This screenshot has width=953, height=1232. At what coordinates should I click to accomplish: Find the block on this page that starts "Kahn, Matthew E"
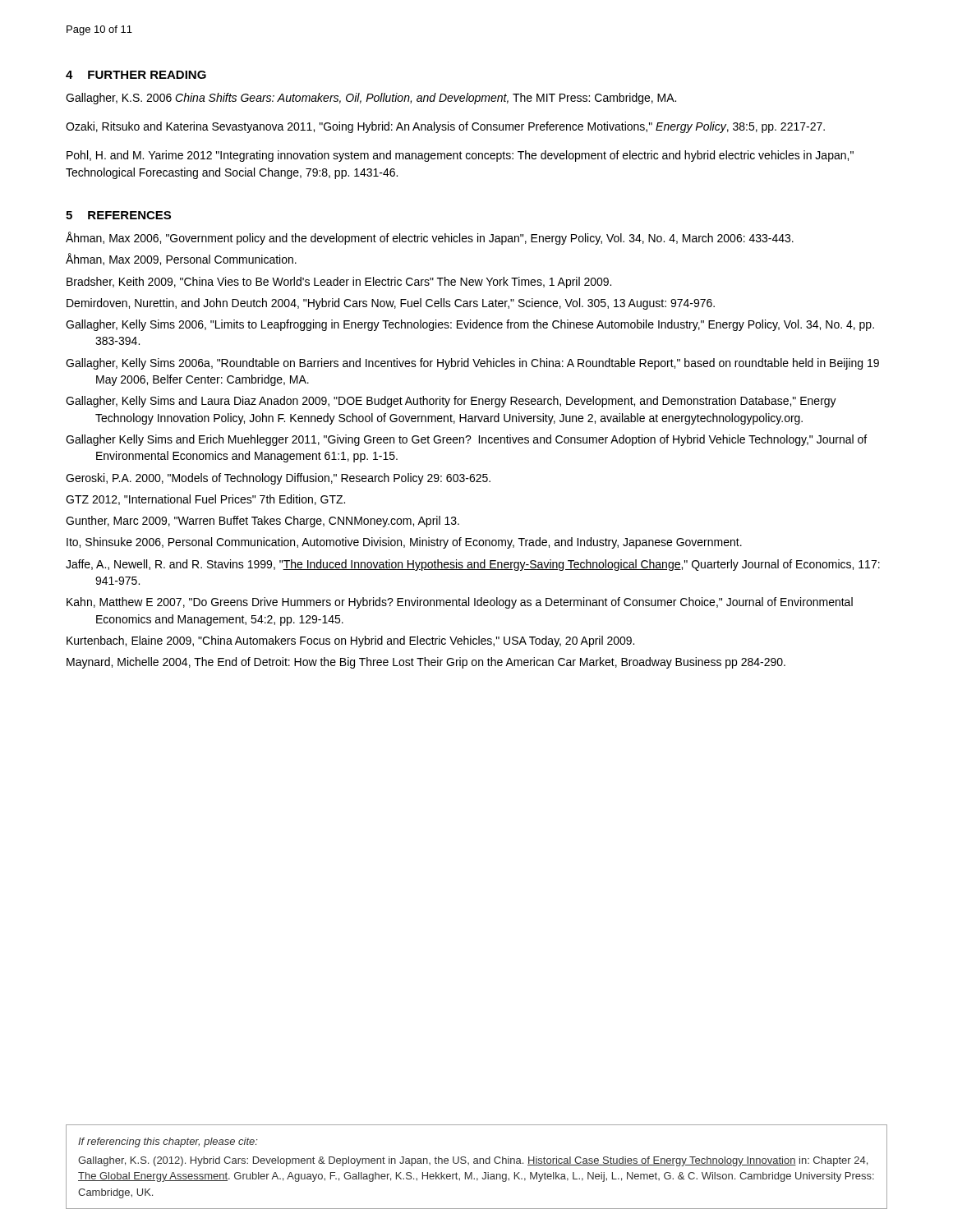coord(459,611)
